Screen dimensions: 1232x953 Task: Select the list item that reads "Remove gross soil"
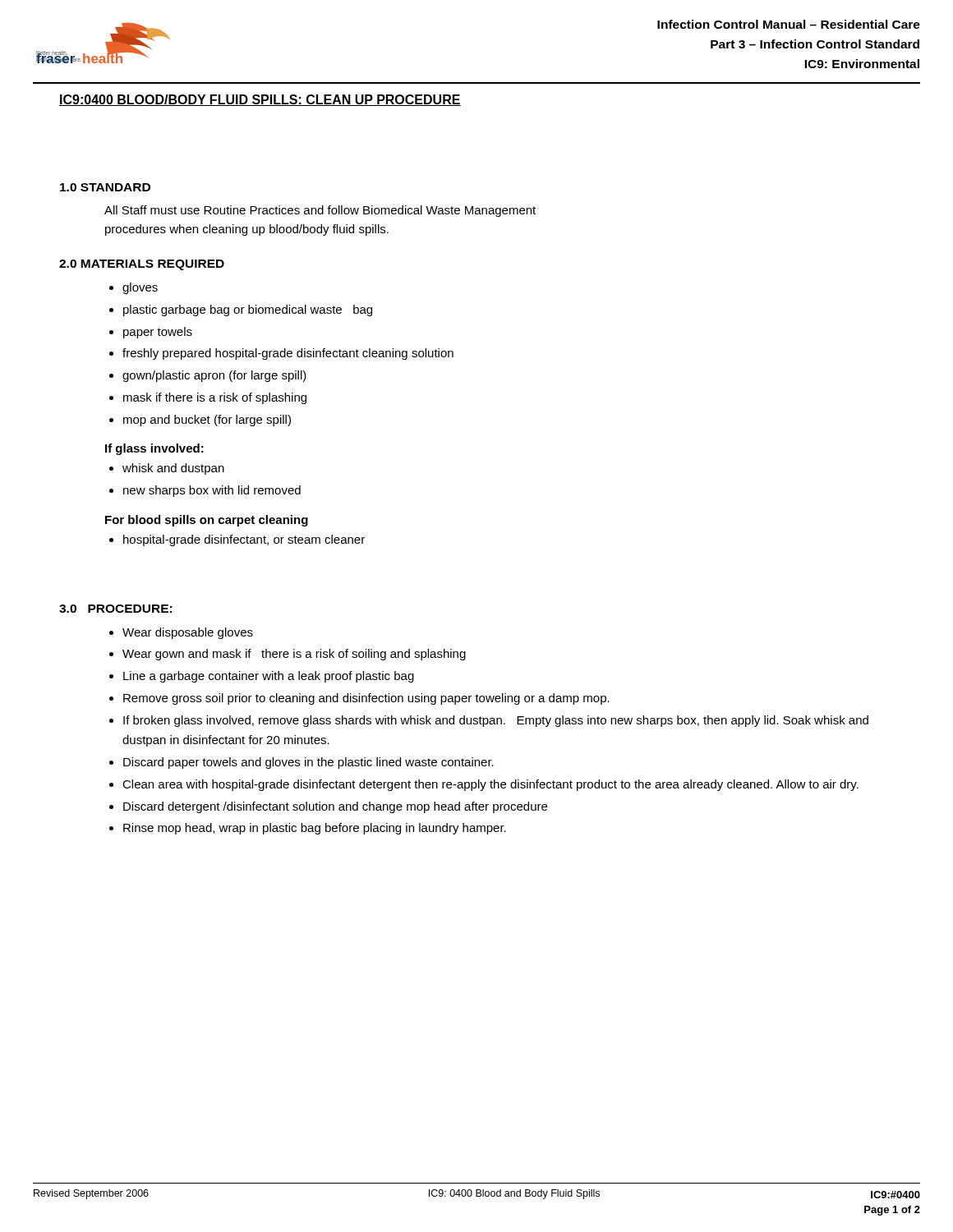pos(366,697)
